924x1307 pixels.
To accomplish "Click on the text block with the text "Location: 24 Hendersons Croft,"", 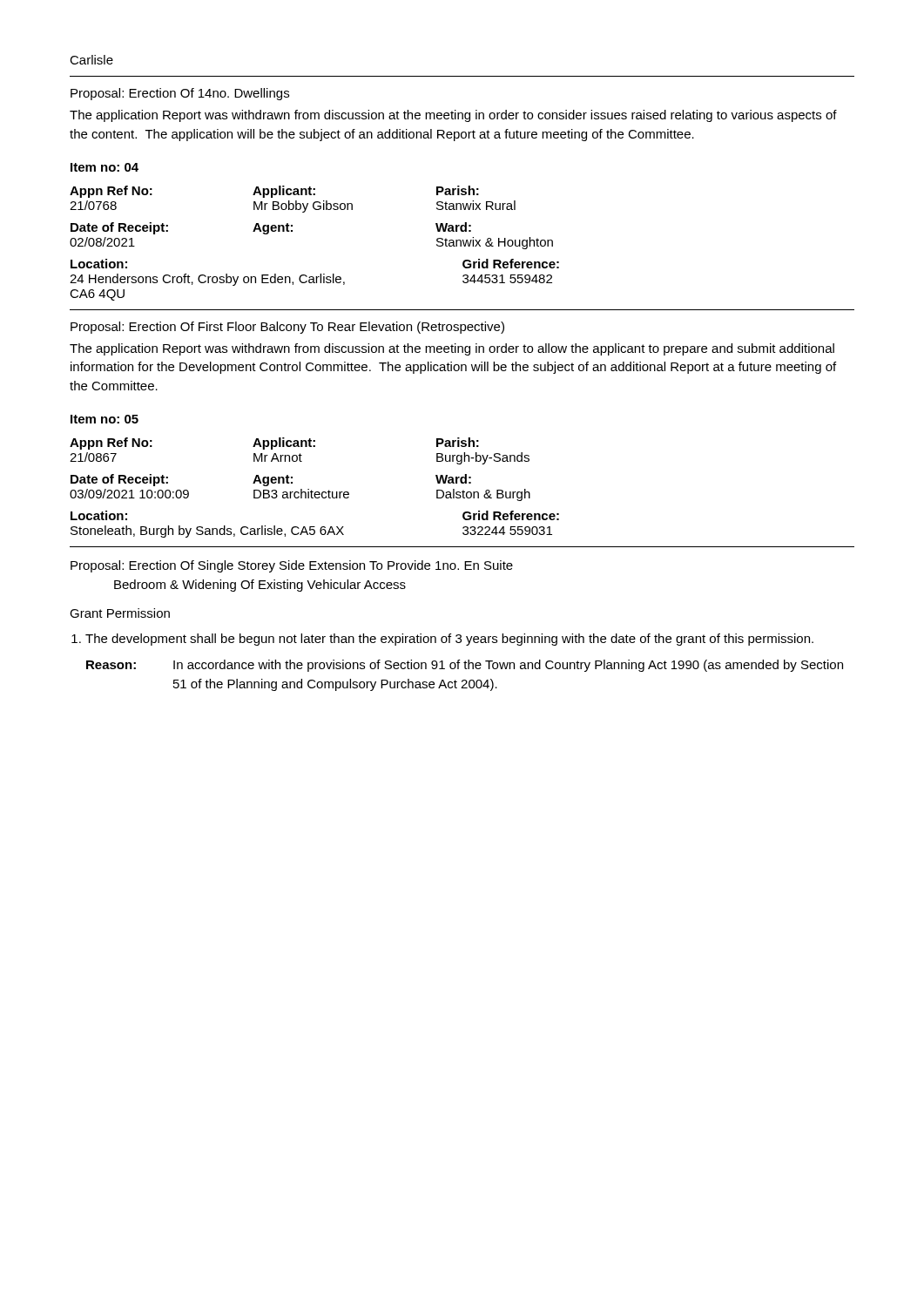I will tap(266, 278).
